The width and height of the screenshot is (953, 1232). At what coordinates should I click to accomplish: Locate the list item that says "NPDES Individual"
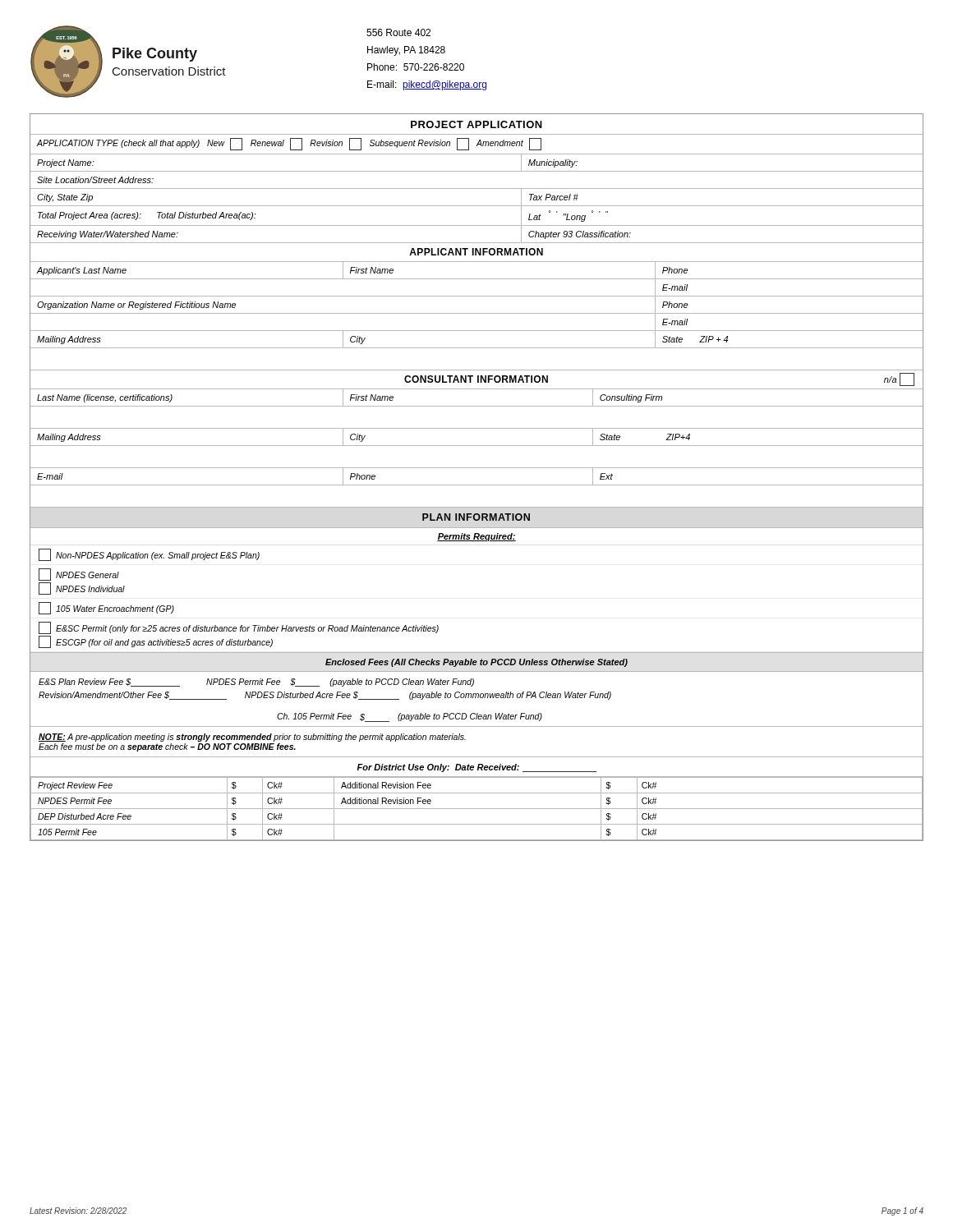click(x=82, y=589)
